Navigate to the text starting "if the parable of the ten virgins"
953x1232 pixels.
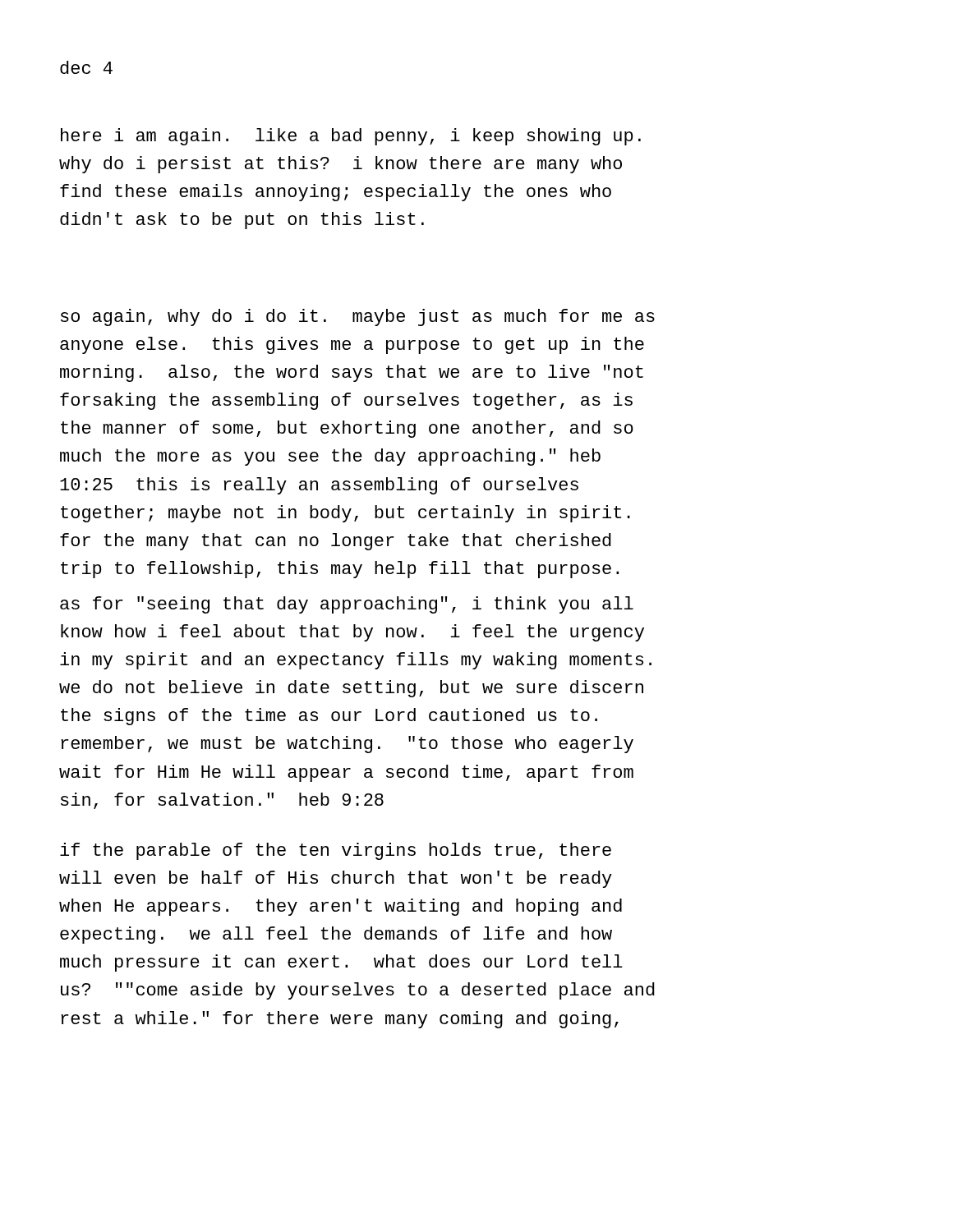click(357, 935)
